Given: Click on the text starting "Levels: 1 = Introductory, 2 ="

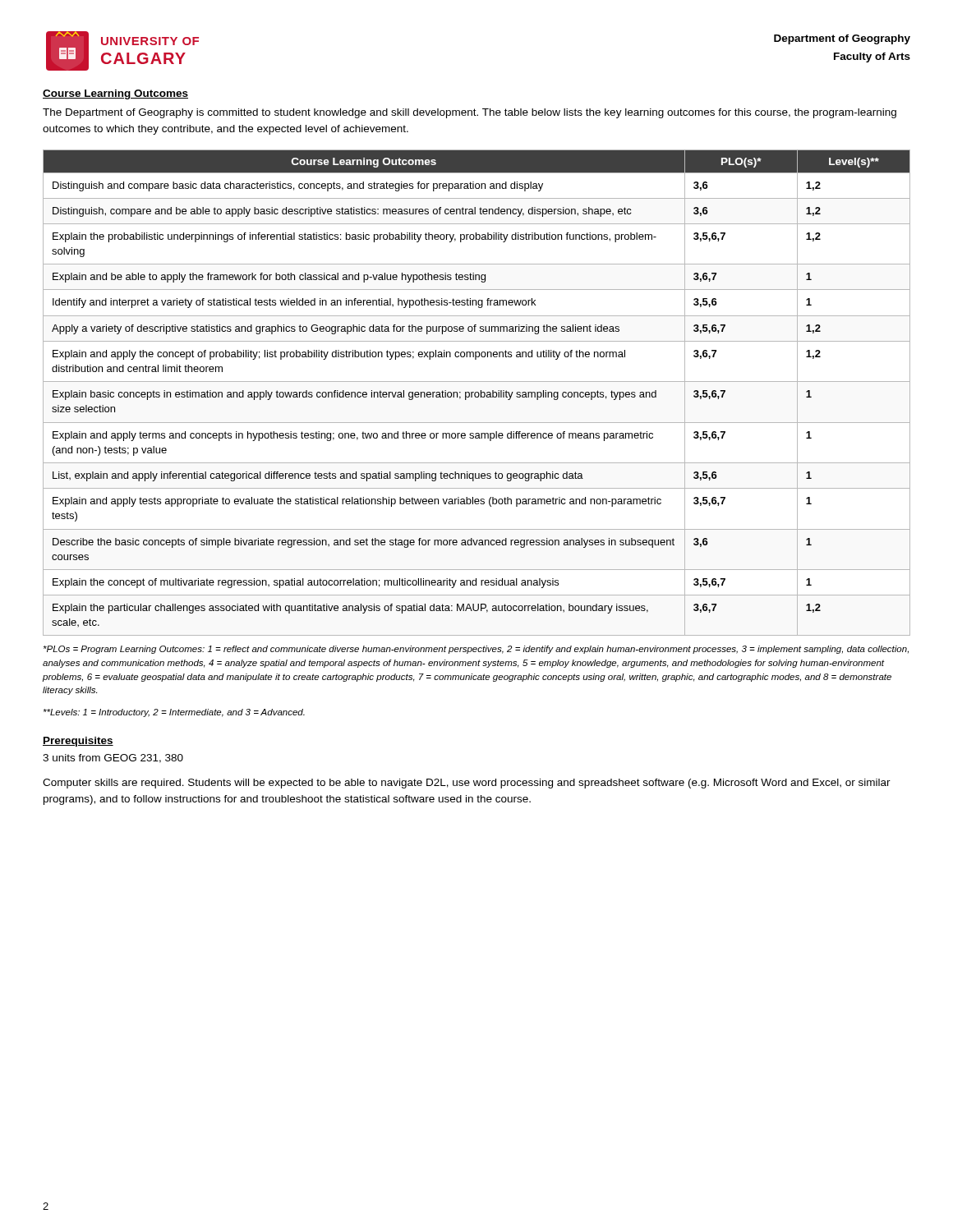Looking at the screenshot, I should 174,712.
